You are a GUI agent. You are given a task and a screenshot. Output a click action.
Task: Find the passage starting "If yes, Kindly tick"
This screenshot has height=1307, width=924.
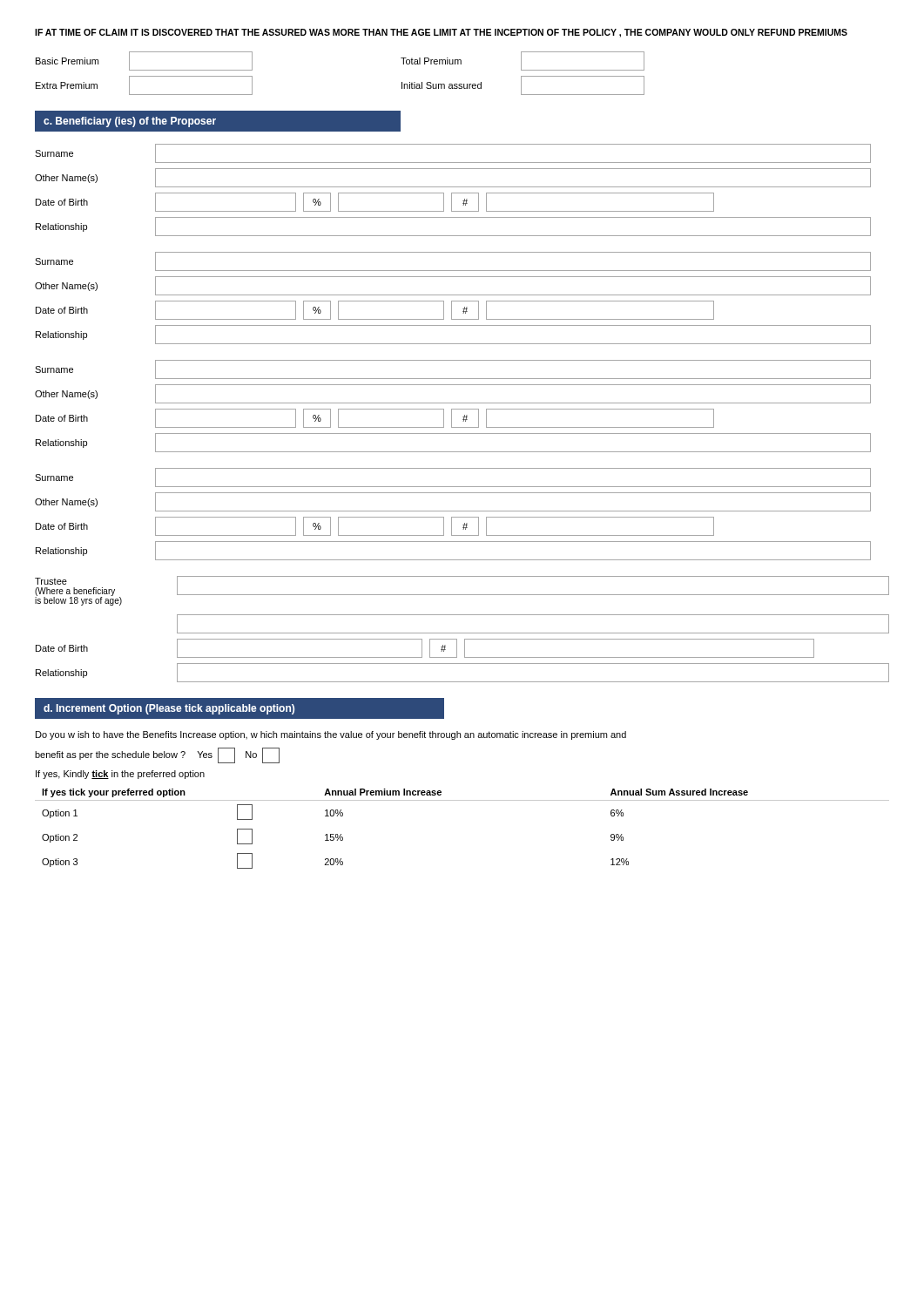point(120,773)
